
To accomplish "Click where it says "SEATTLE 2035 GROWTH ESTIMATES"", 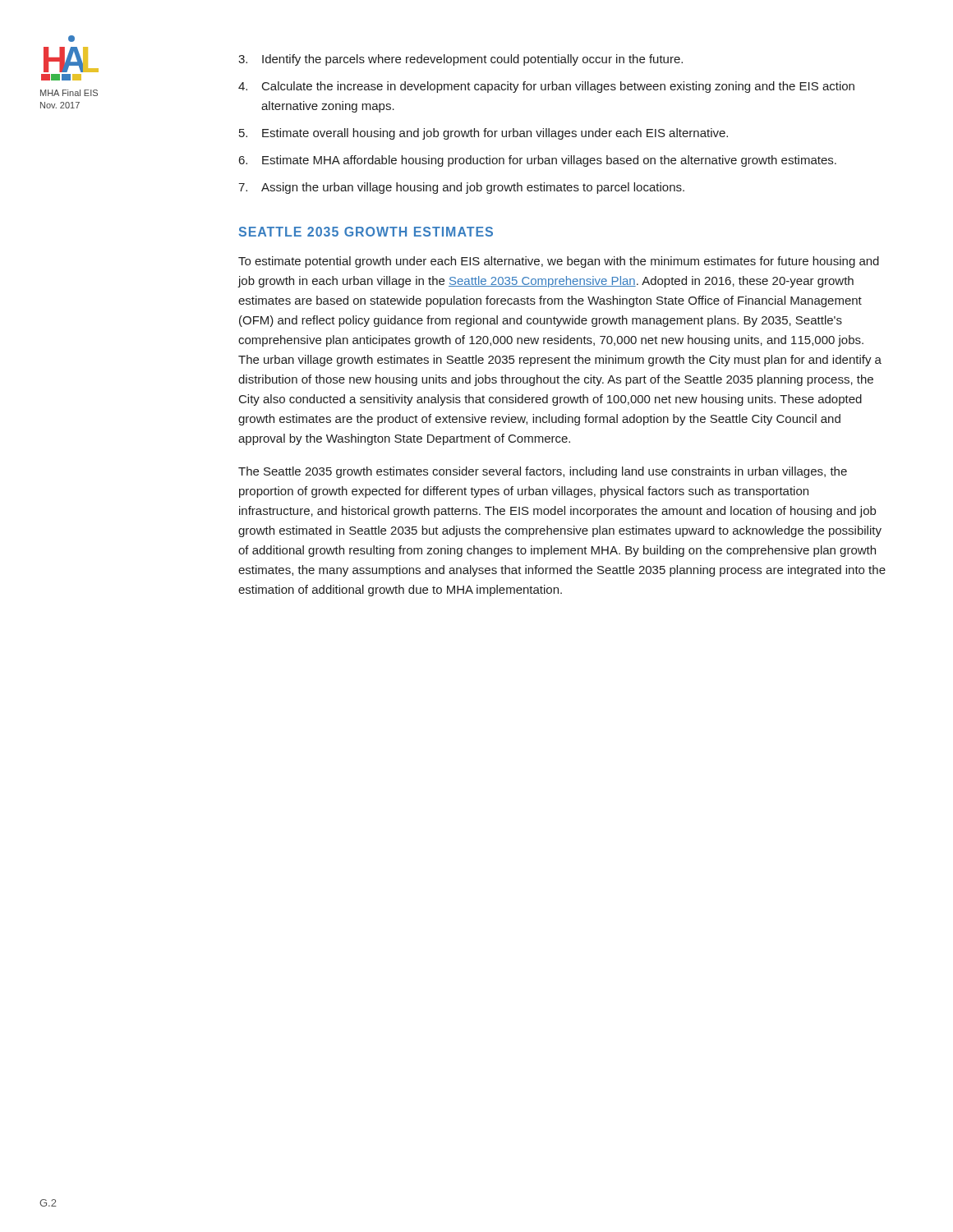I will (x=366, y=232).
